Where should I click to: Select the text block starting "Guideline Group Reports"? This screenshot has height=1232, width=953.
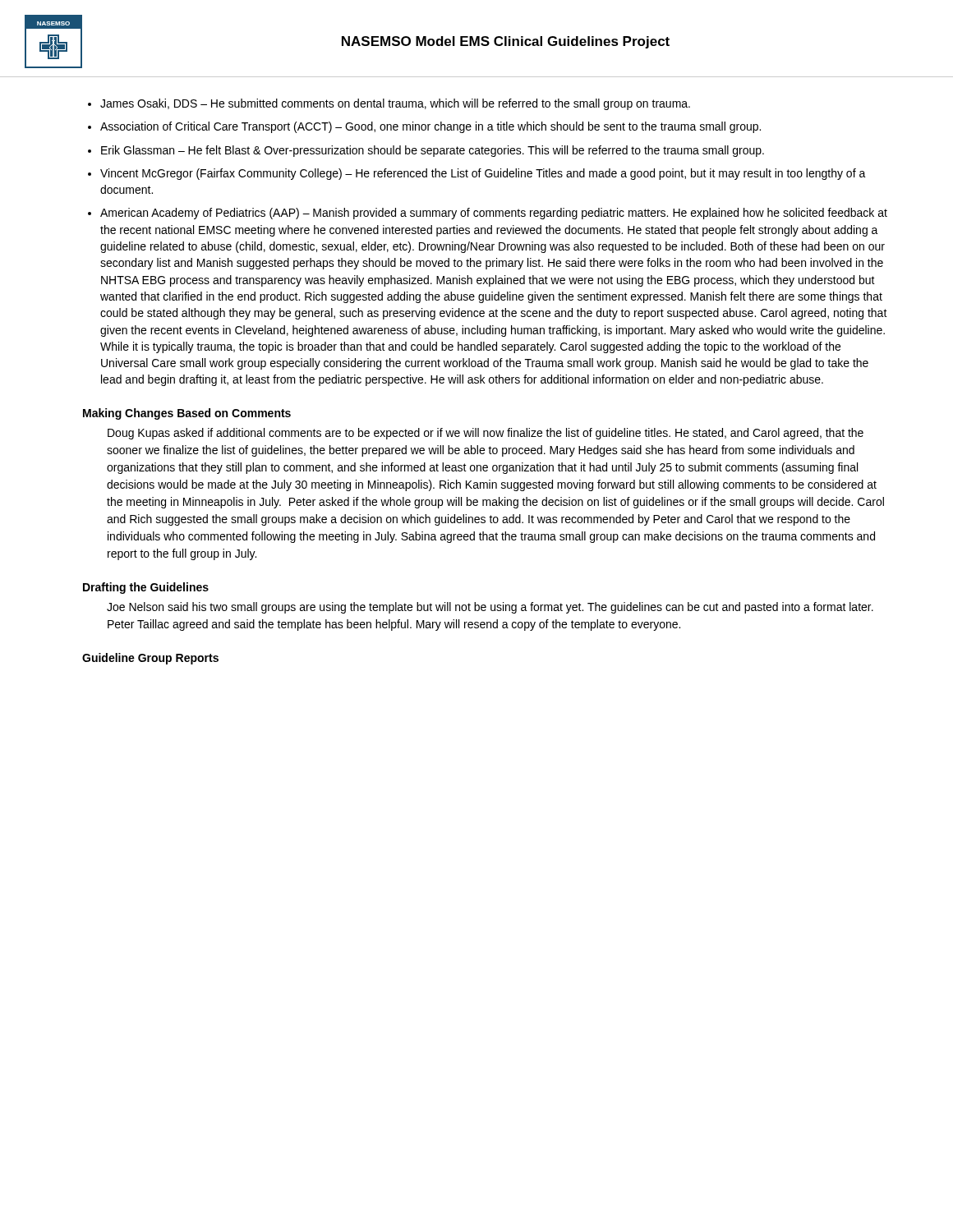(x=151, y=658)
